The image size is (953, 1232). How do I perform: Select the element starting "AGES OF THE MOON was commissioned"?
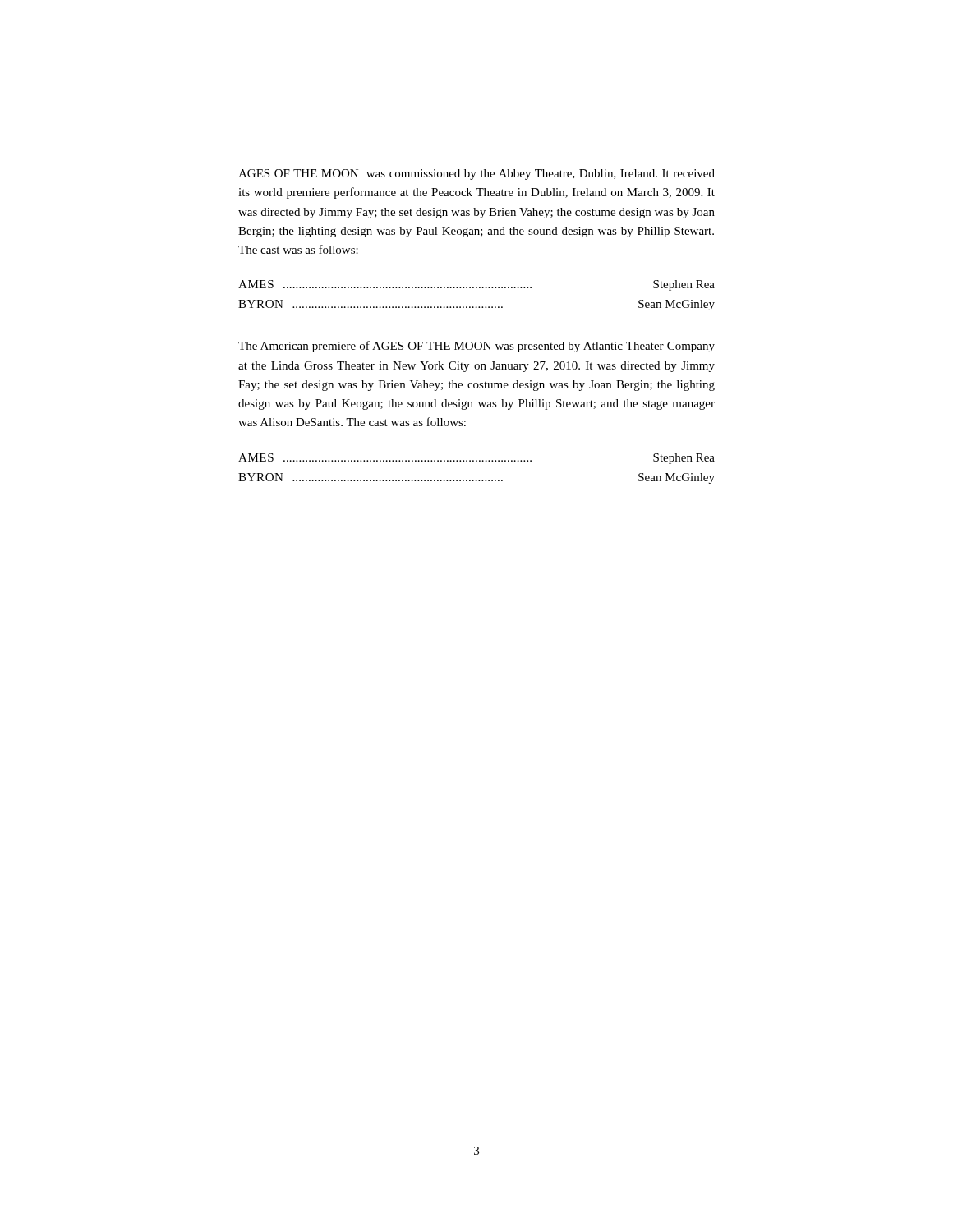tap(476, 211)
